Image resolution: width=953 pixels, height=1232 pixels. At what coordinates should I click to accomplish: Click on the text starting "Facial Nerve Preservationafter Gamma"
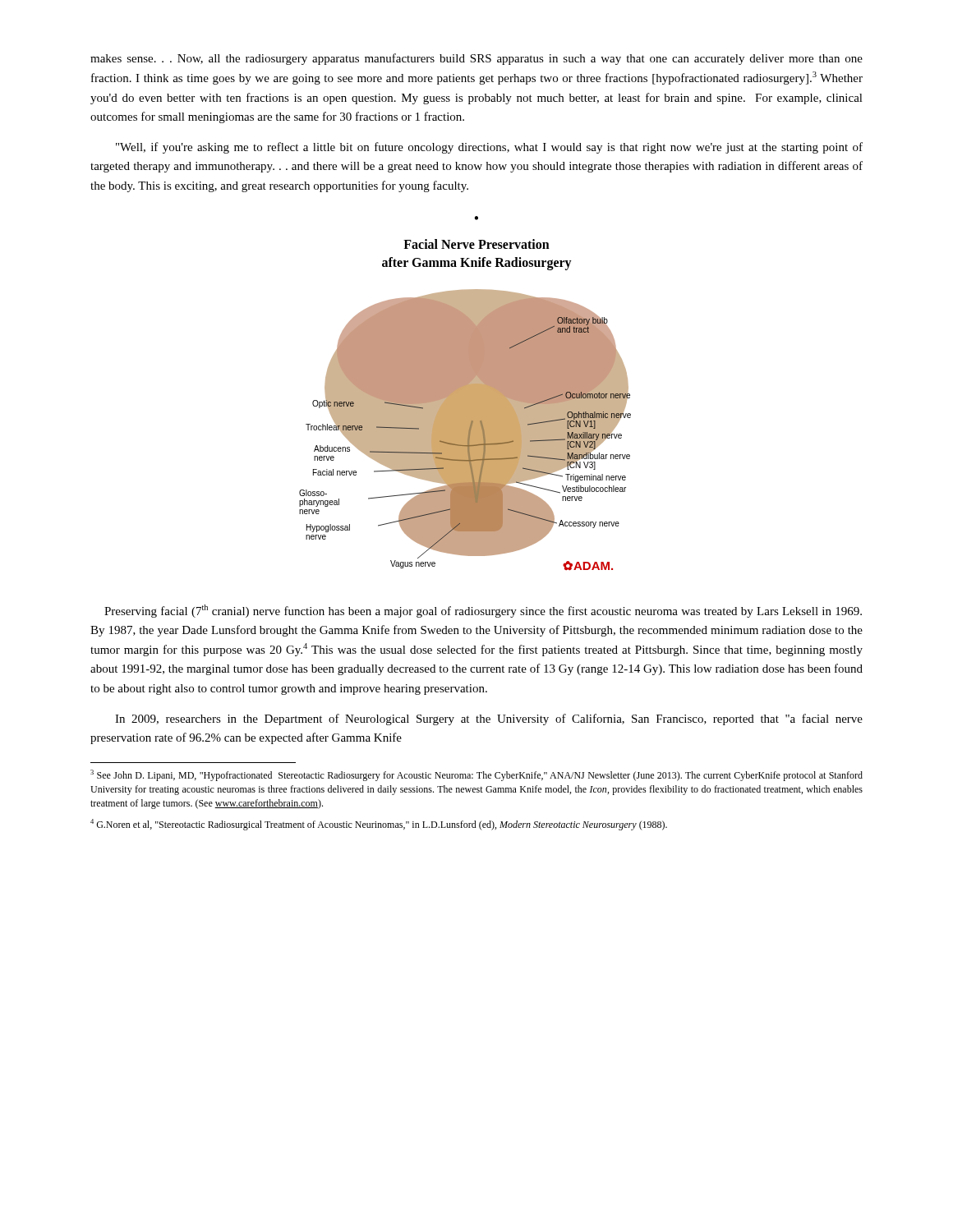point(476,253)
